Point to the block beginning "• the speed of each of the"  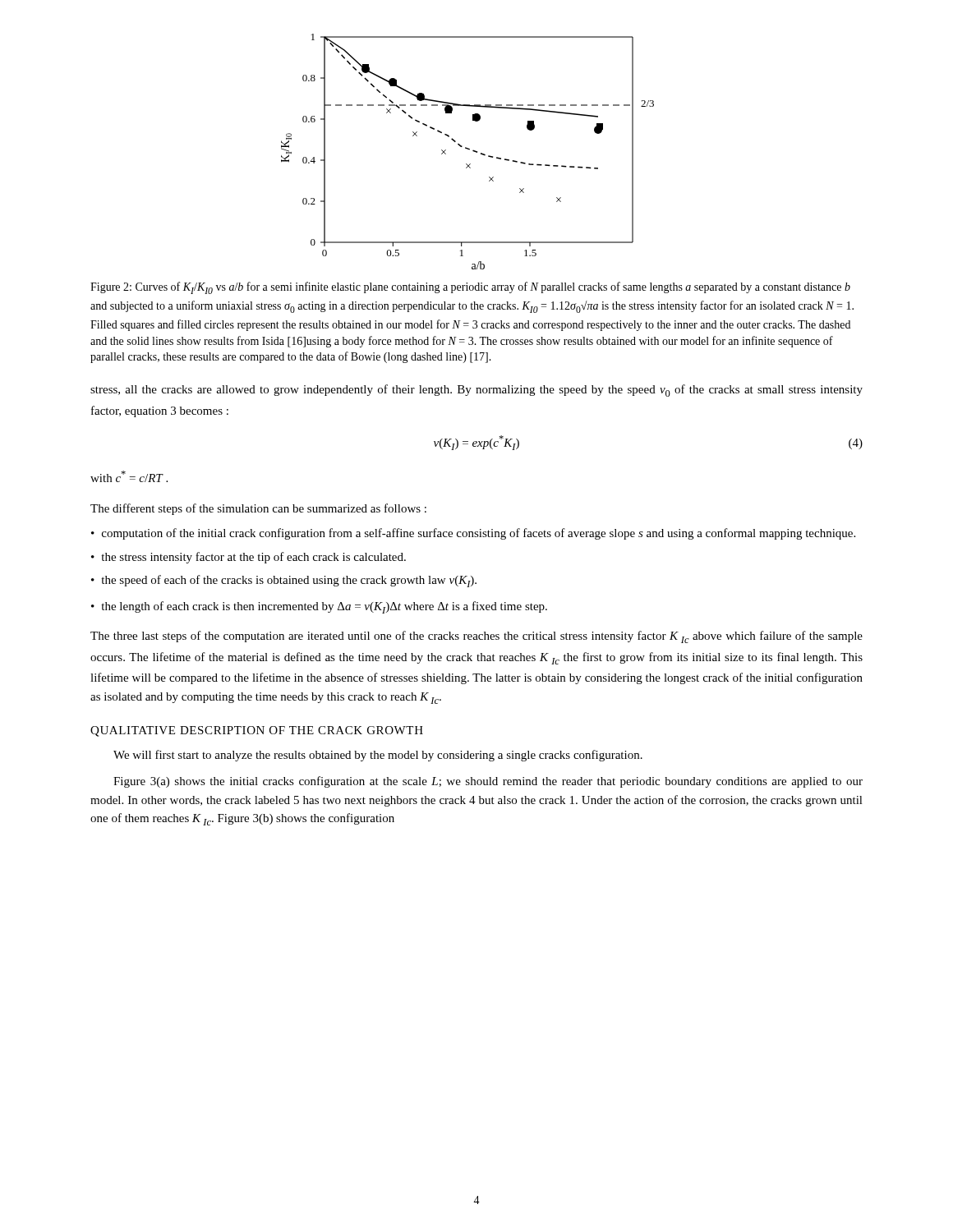284,582
